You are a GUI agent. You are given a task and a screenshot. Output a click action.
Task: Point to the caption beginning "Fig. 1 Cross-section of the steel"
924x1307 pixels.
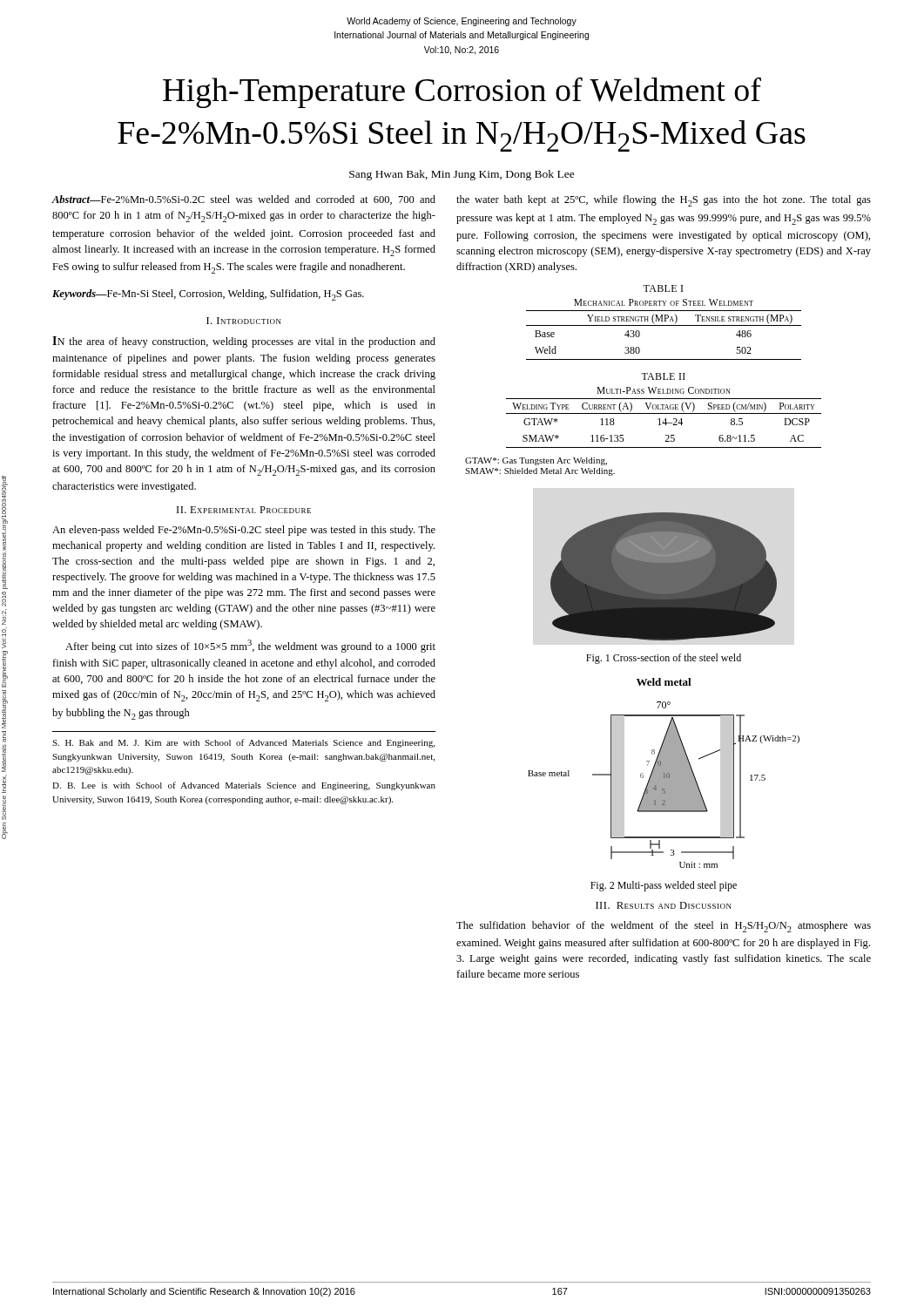(x=664, y=657)
